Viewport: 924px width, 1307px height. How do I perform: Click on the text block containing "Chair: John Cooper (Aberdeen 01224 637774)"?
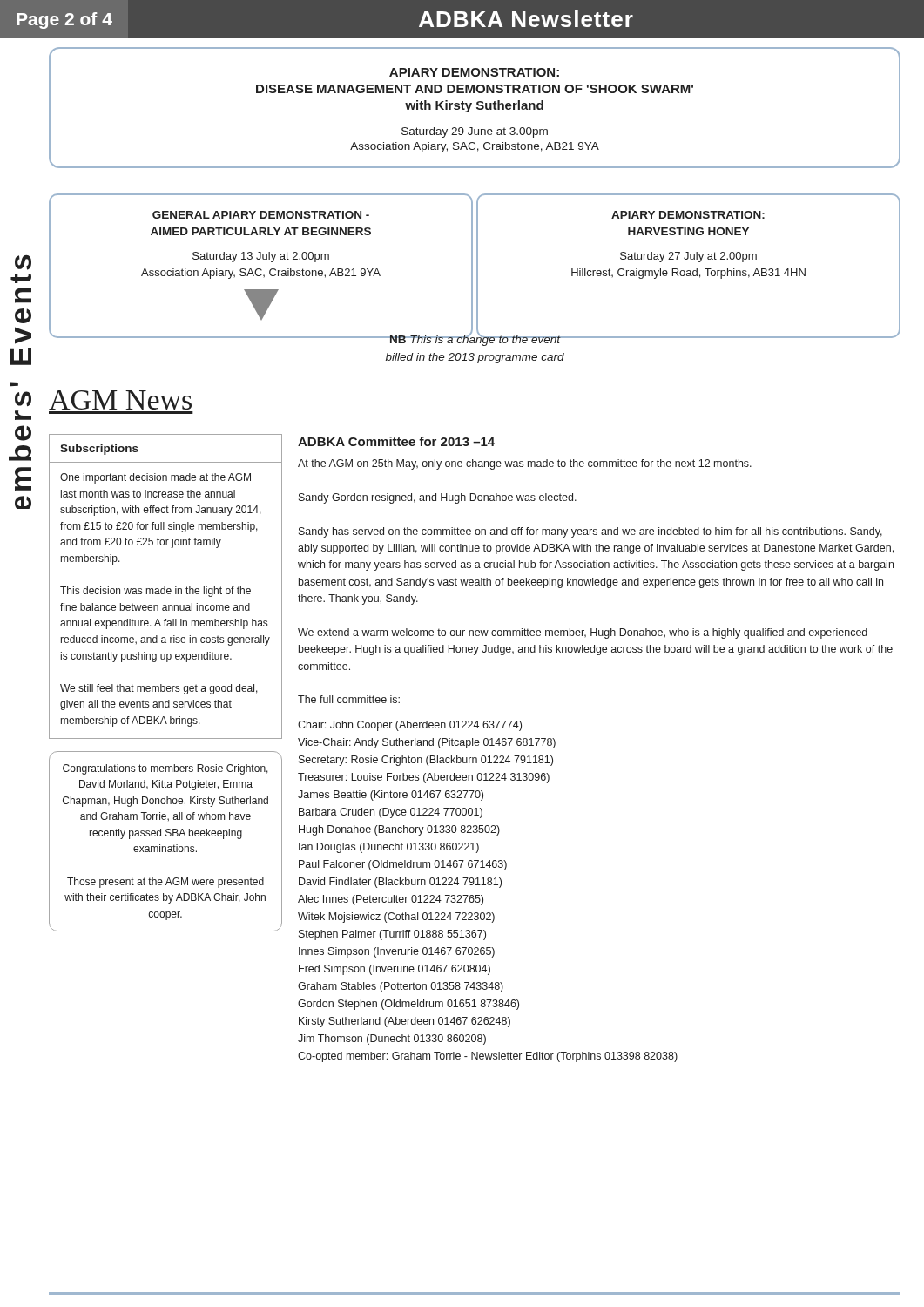[x=488, y=890]
